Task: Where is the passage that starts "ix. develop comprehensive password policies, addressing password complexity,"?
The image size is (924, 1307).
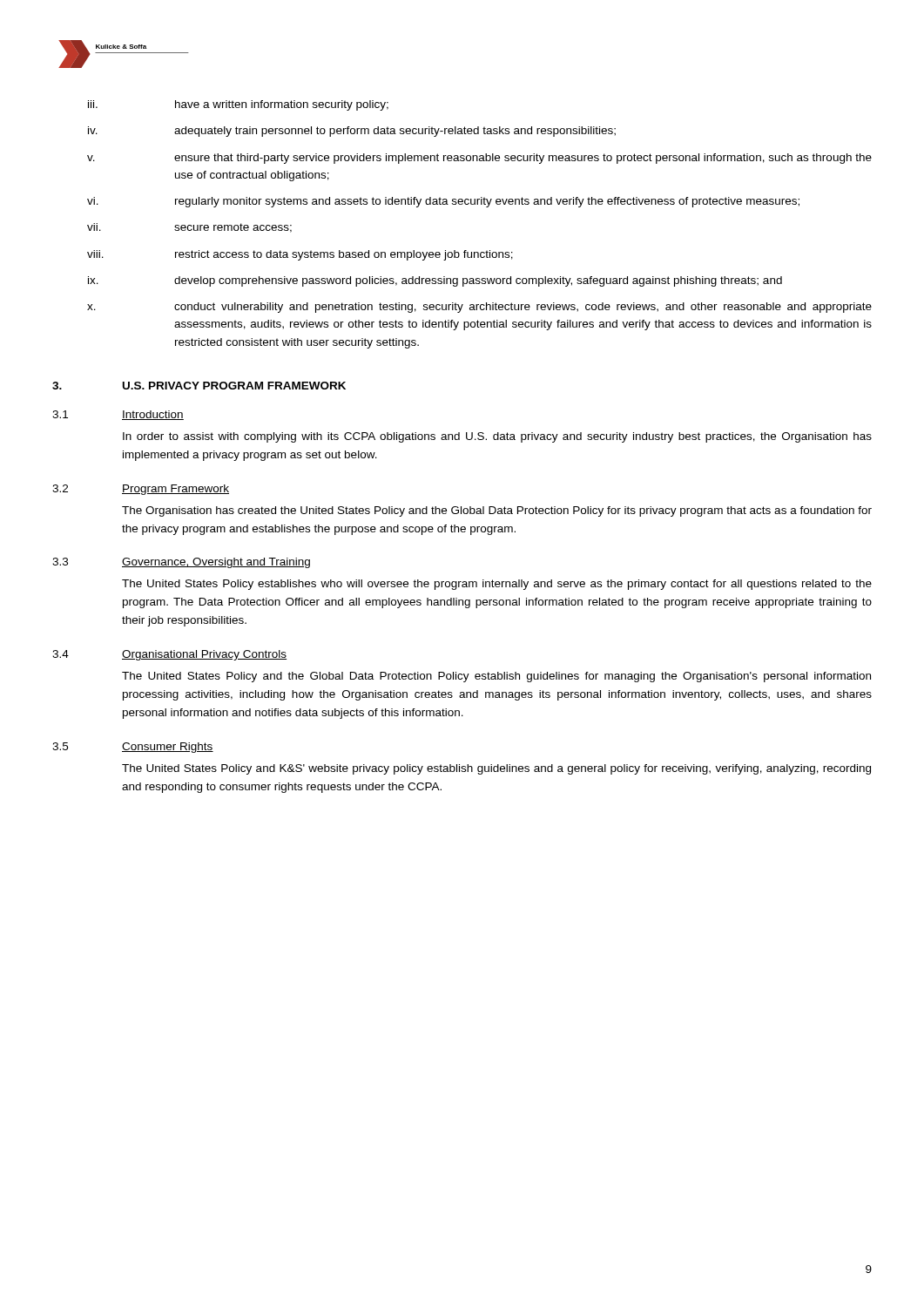Action: [462, 280]
